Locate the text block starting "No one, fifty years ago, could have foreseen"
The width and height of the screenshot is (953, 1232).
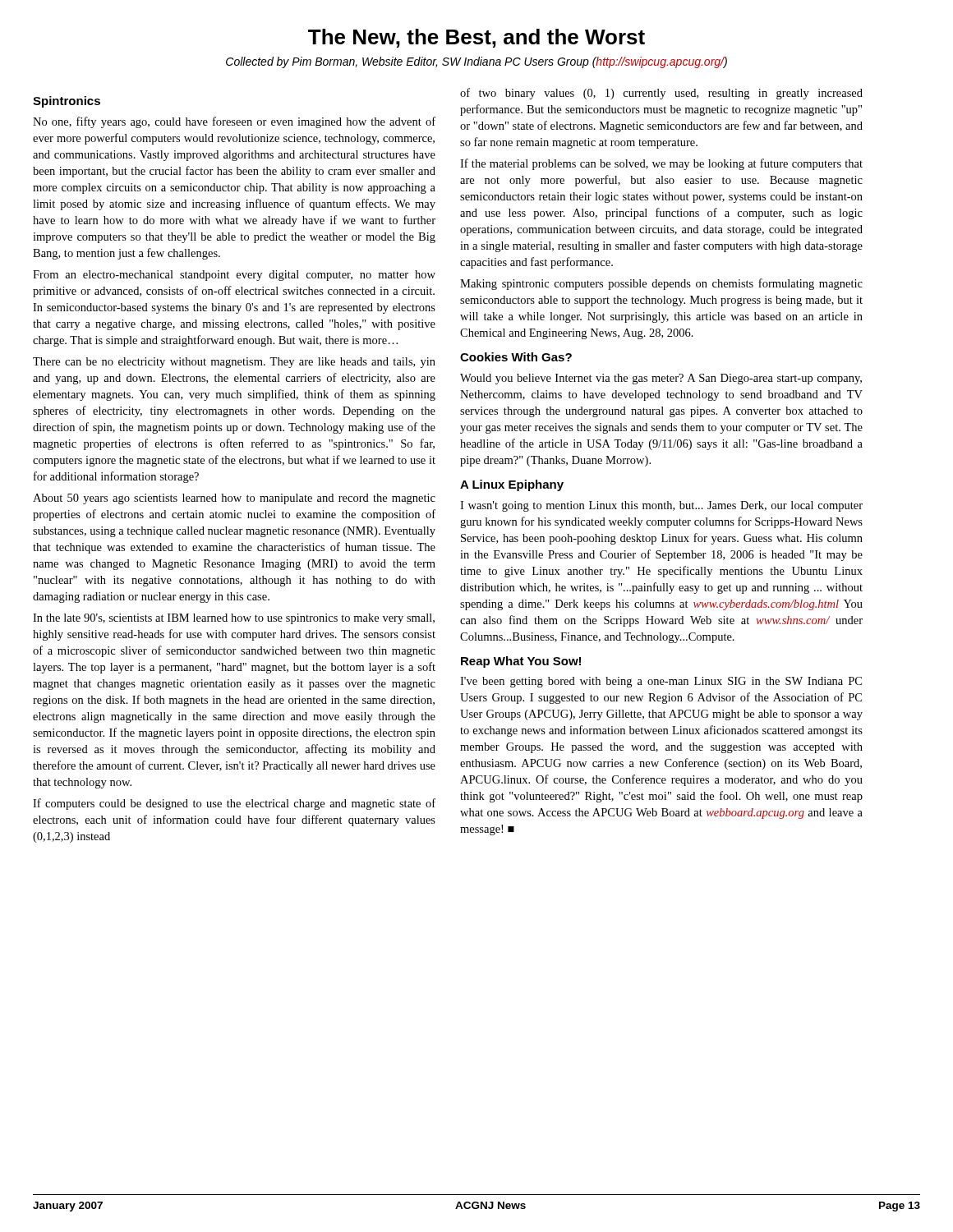pos(234,187)
